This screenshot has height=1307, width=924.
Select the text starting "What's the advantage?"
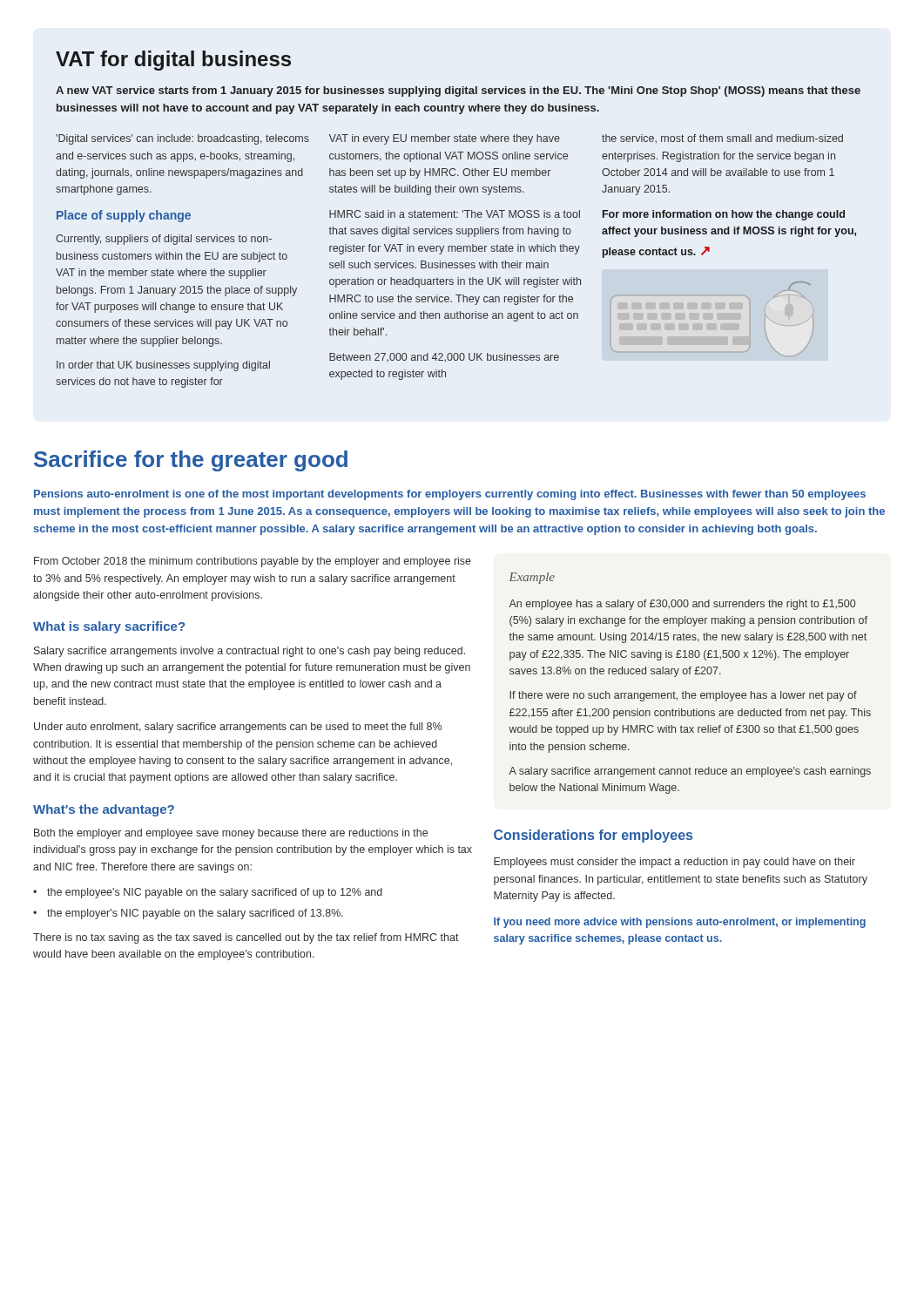(x=104, y=809)
